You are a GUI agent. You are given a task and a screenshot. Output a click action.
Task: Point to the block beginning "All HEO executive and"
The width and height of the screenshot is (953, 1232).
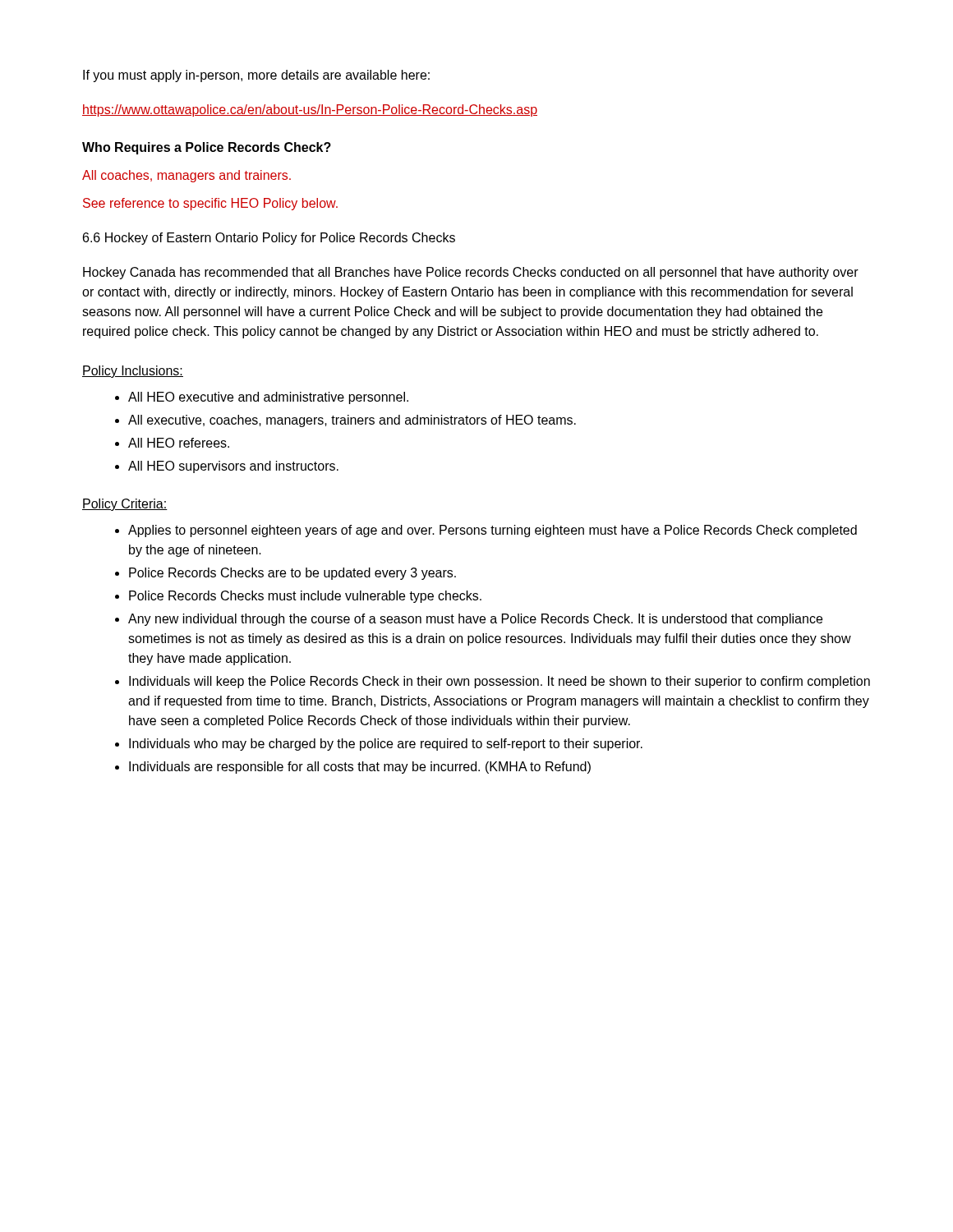[262, 398]
